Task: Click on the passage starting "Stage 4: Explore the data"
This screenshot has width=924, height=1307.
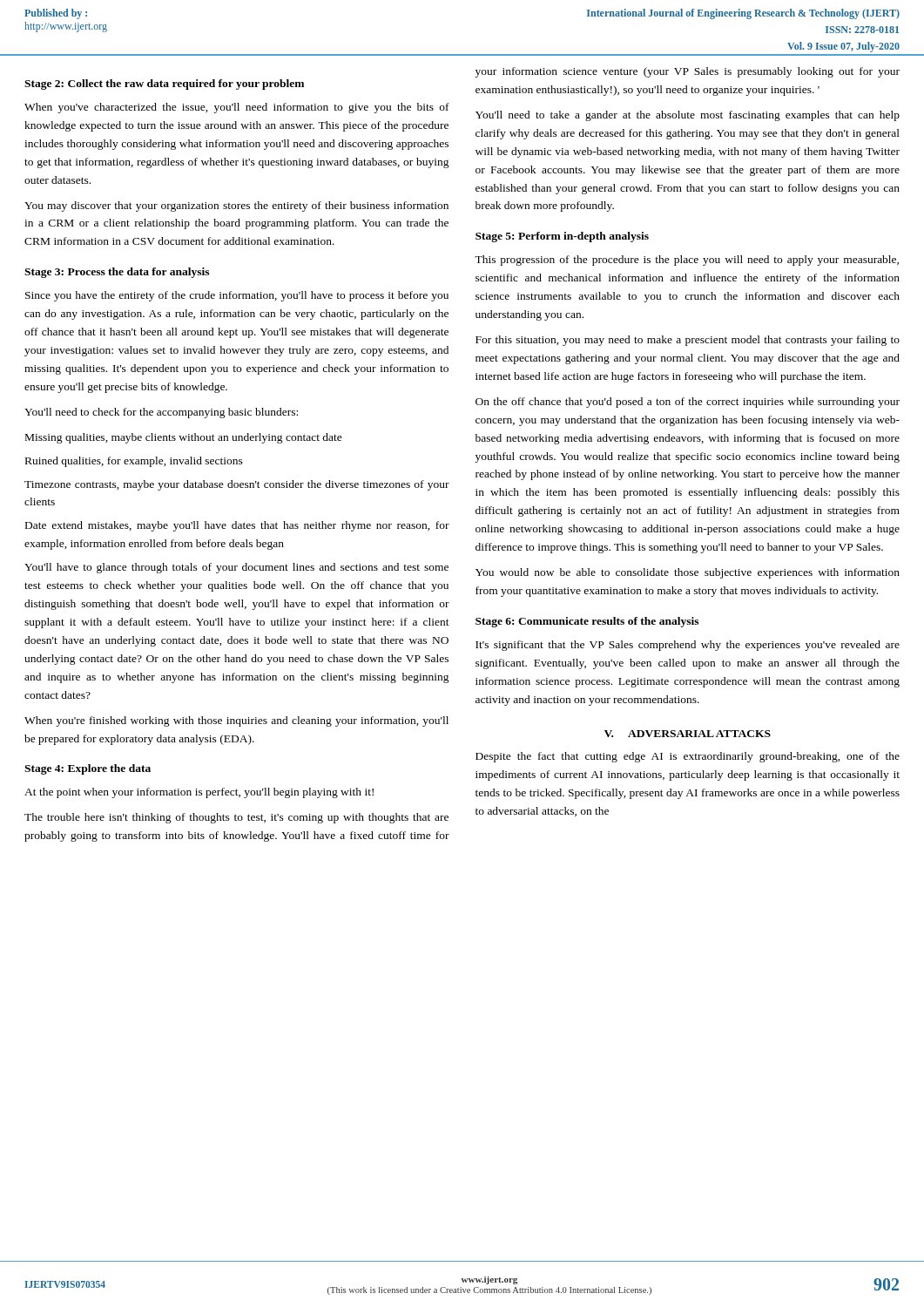Action: click(88, 768)
